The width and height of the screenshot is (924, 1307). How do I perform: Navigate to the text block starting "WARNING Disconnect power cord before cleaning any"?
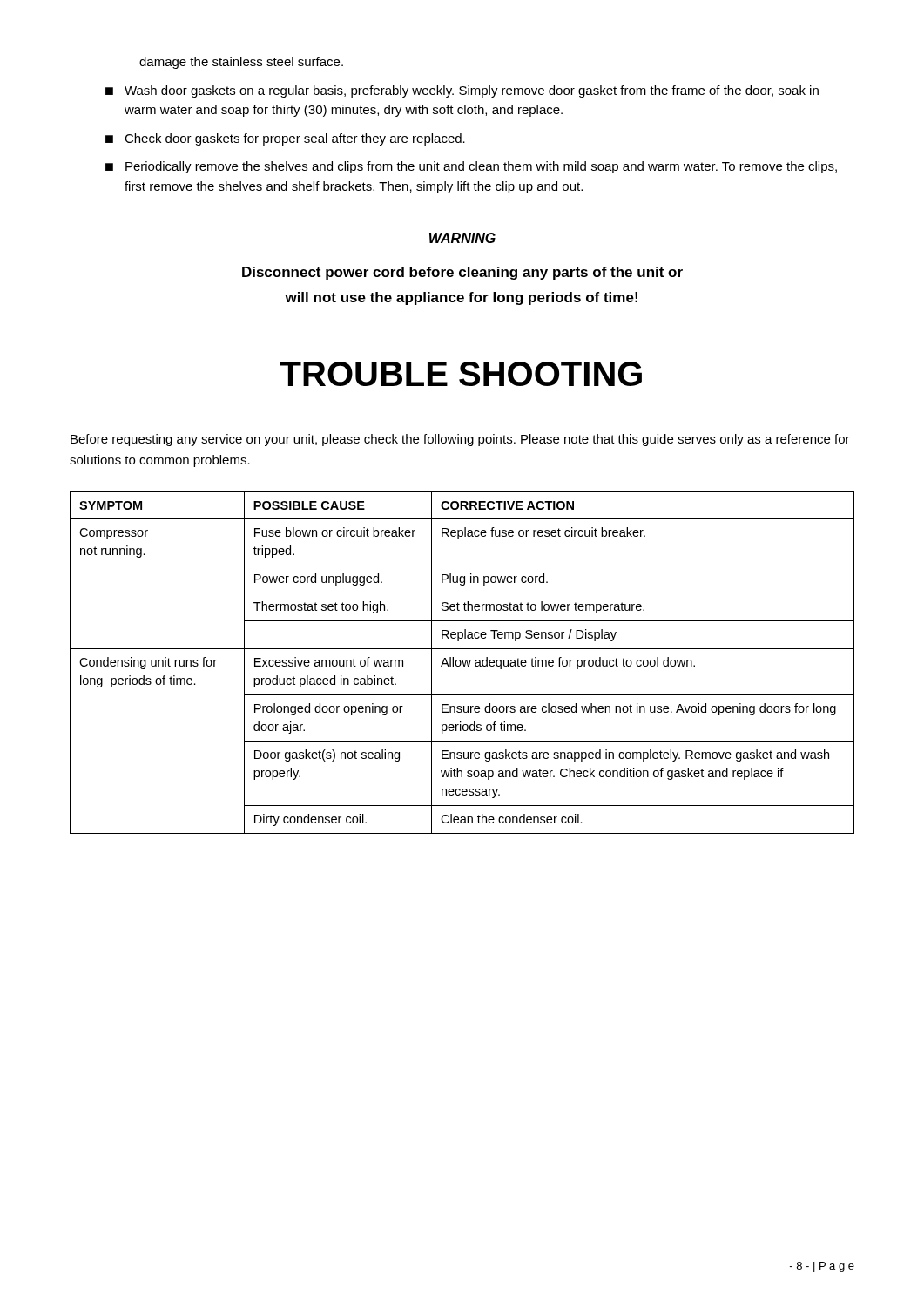pyautogui.click(x=462, y=271)
